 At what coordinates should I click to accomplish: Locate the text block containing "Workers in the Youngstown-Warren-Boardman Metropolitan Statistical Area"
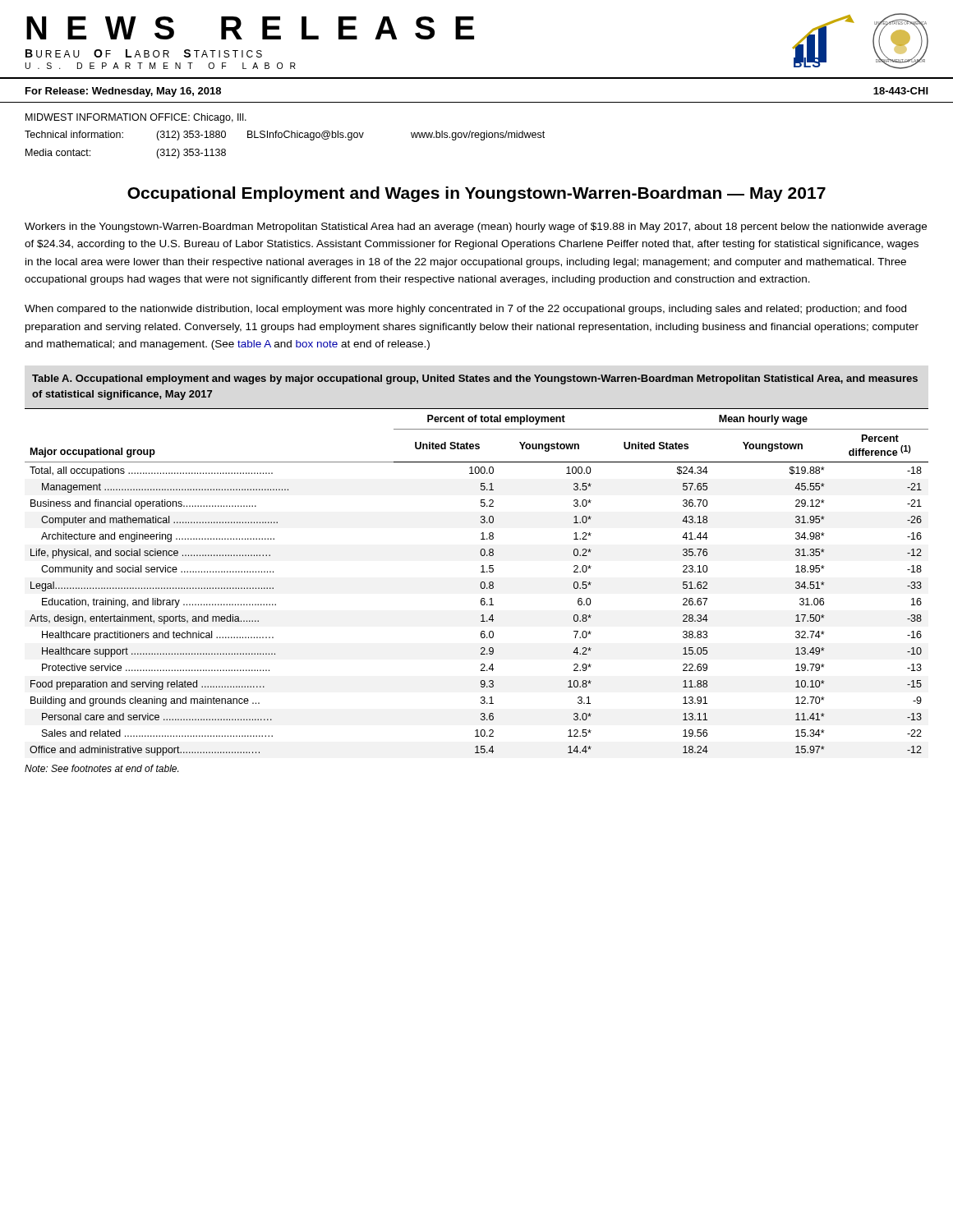point(476,253)
